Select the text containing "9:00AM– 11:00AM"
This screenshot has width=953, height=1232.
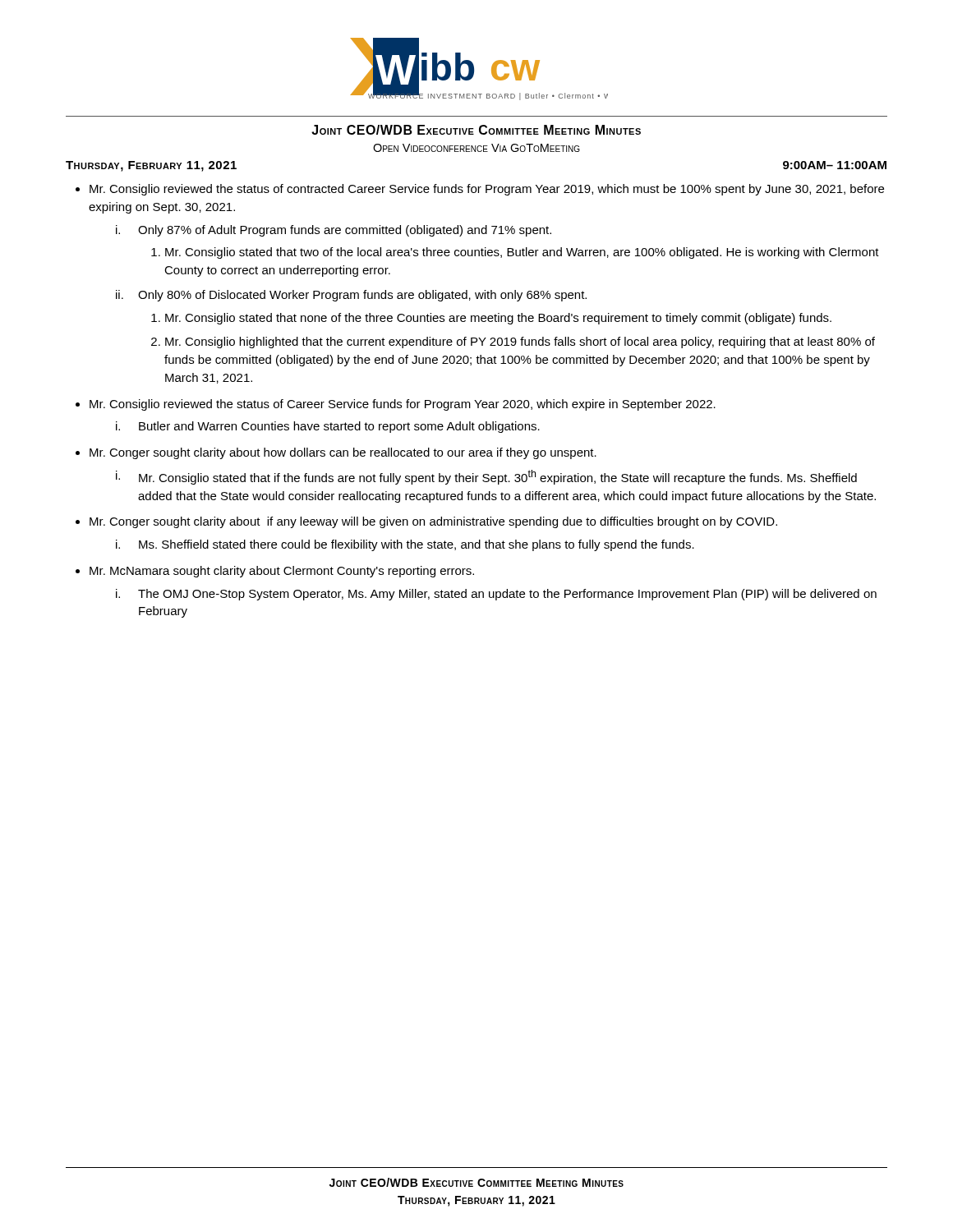[835, 165]
